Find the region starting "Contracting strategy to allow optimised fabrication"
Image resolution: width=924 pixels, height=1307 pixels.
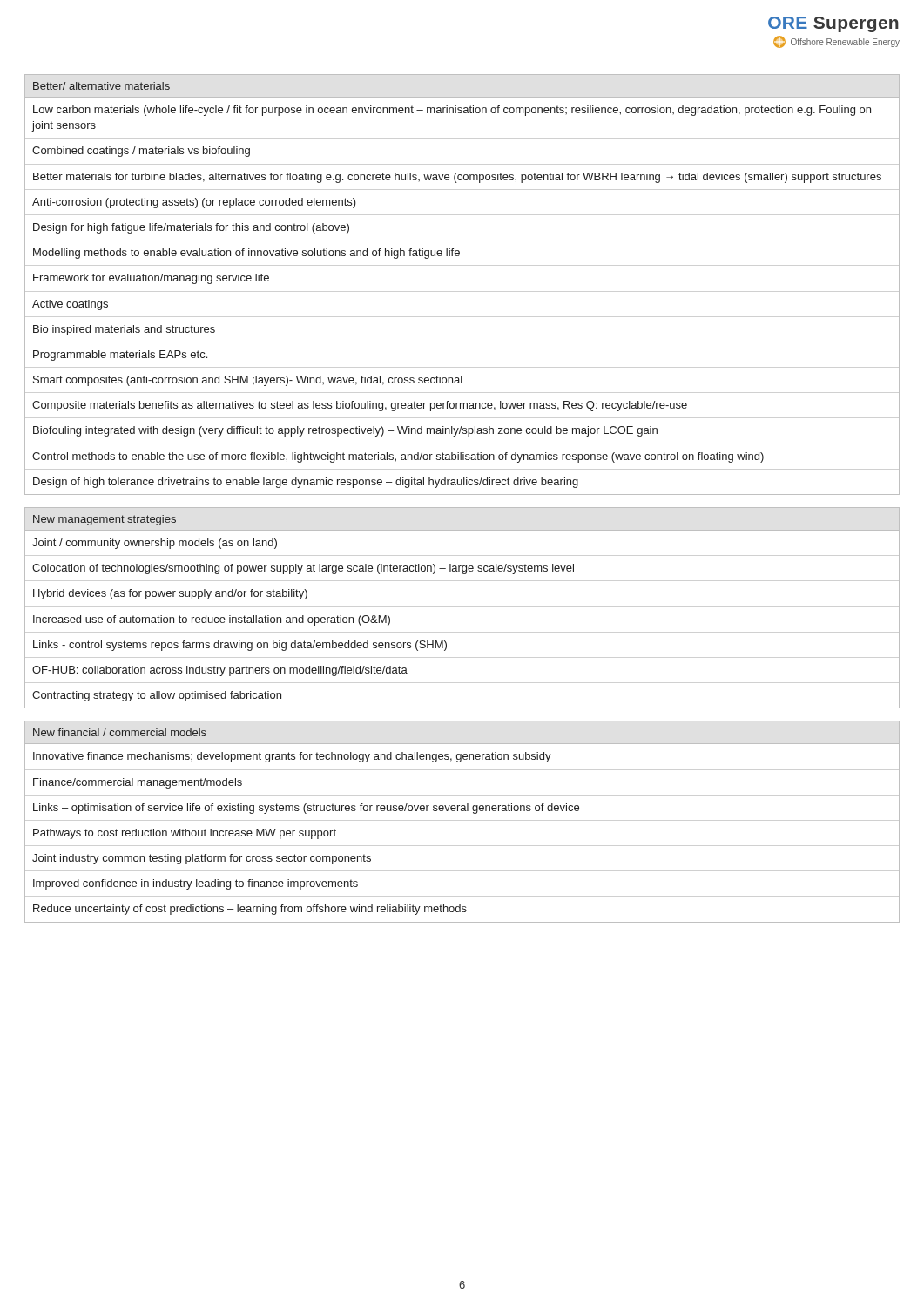pyautogui.click(x=157, y=695)
